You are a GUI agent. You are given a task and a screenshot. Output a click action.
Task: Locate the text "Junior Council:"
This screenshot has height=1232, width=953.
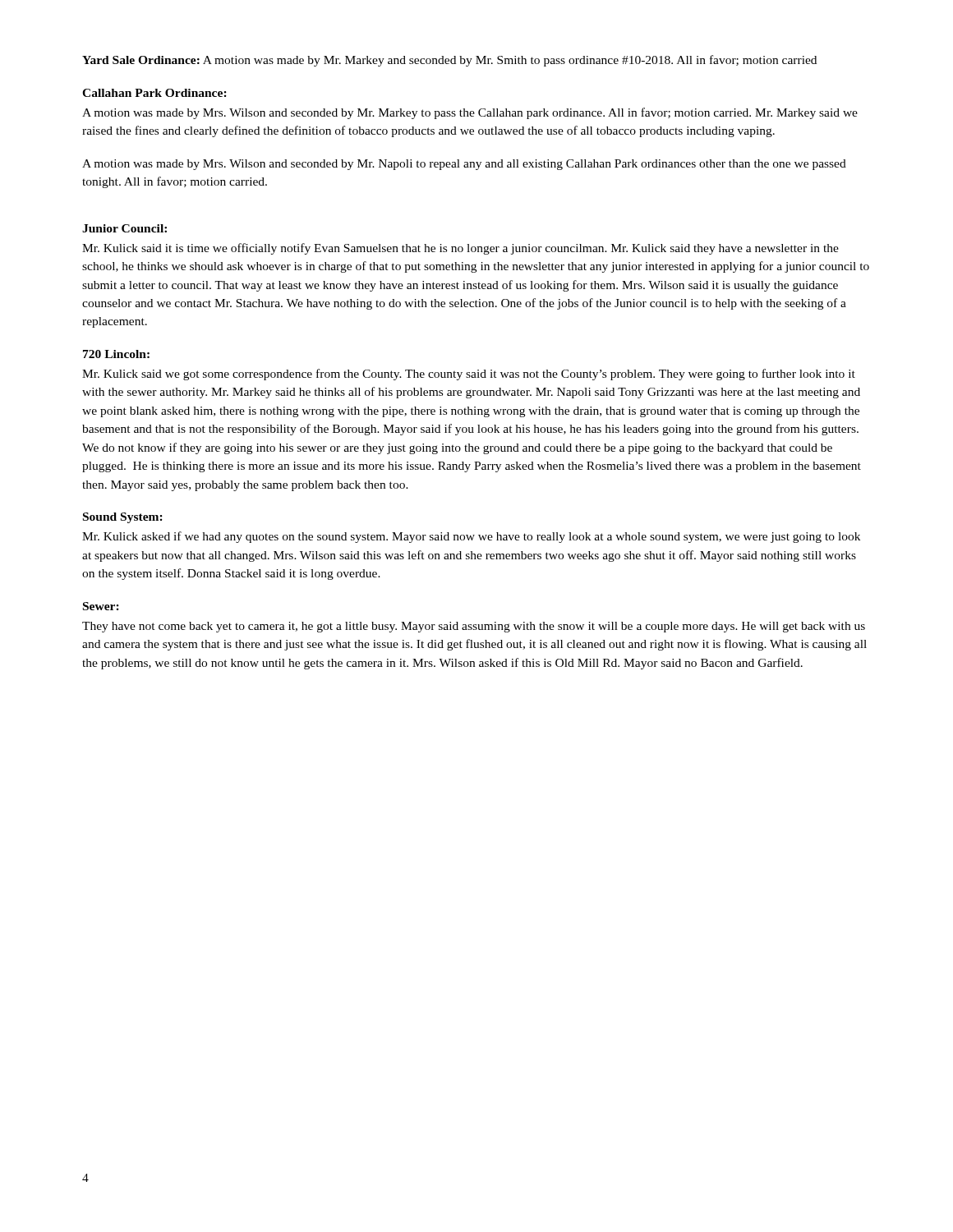tap(125, 228)
